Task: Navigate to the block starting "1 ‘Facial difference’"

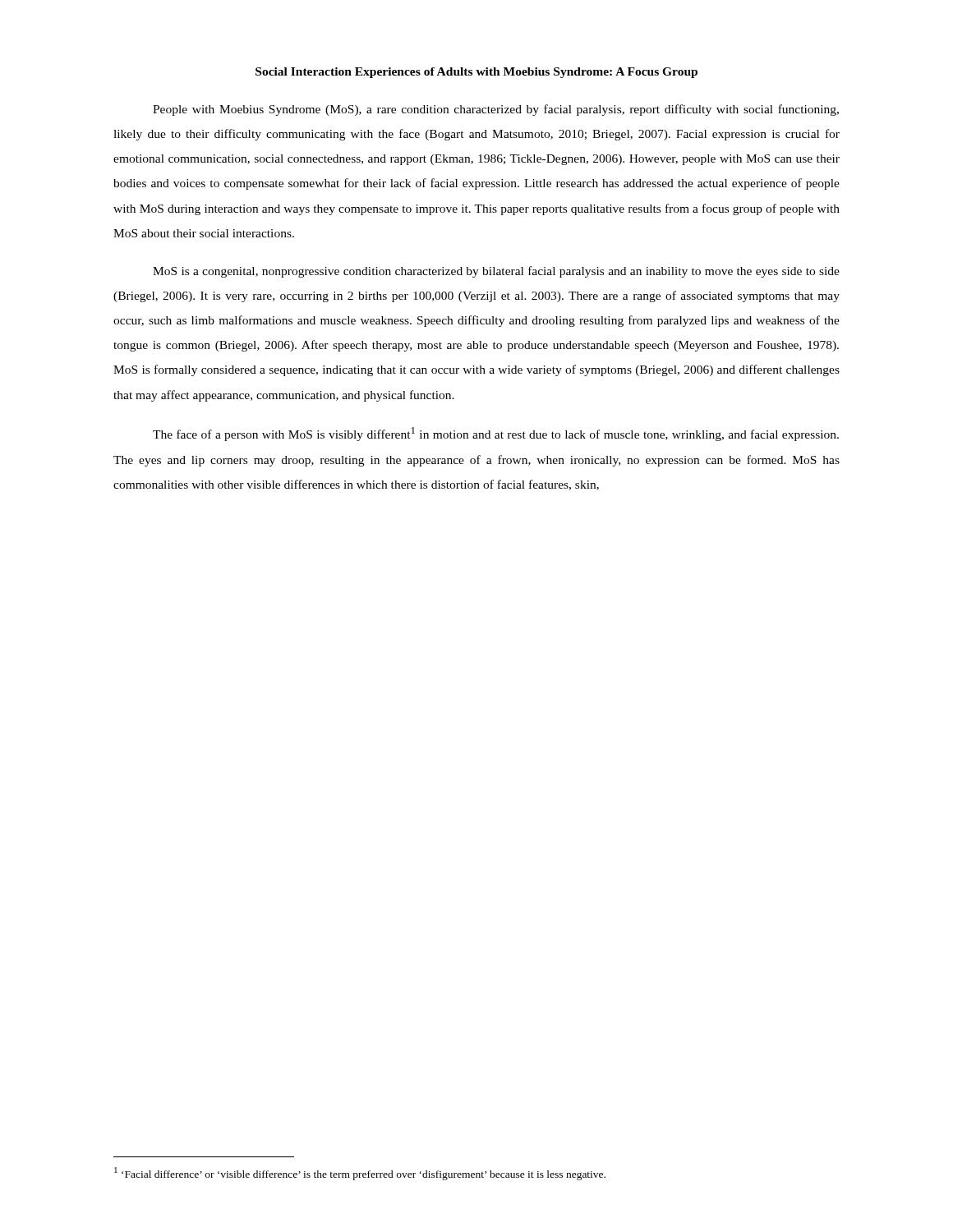Action: (x=360, y=1172)
